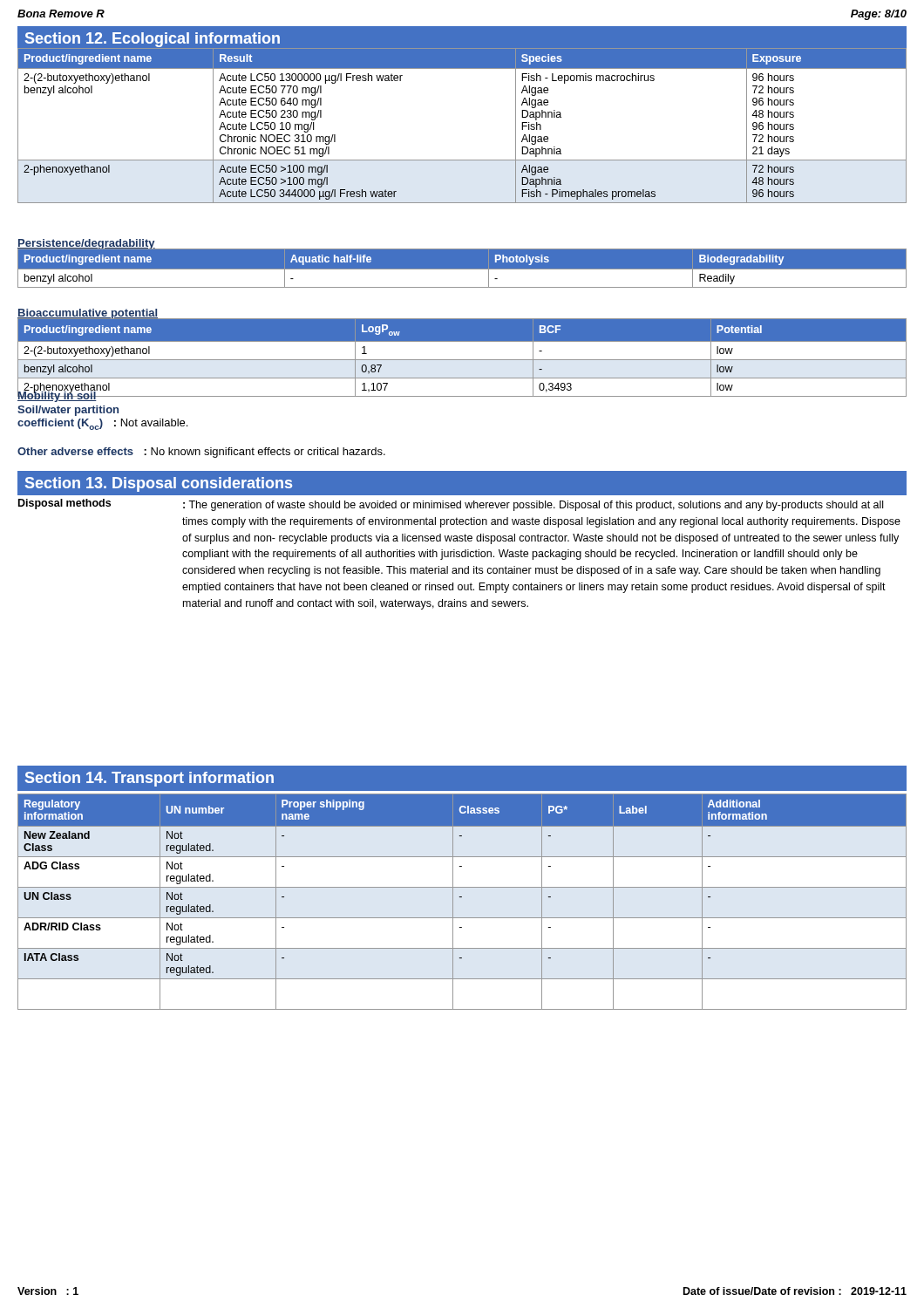Select the table that reads "72 hours 48"
This screenshot has height=1308, width=924.
(462, 126)
